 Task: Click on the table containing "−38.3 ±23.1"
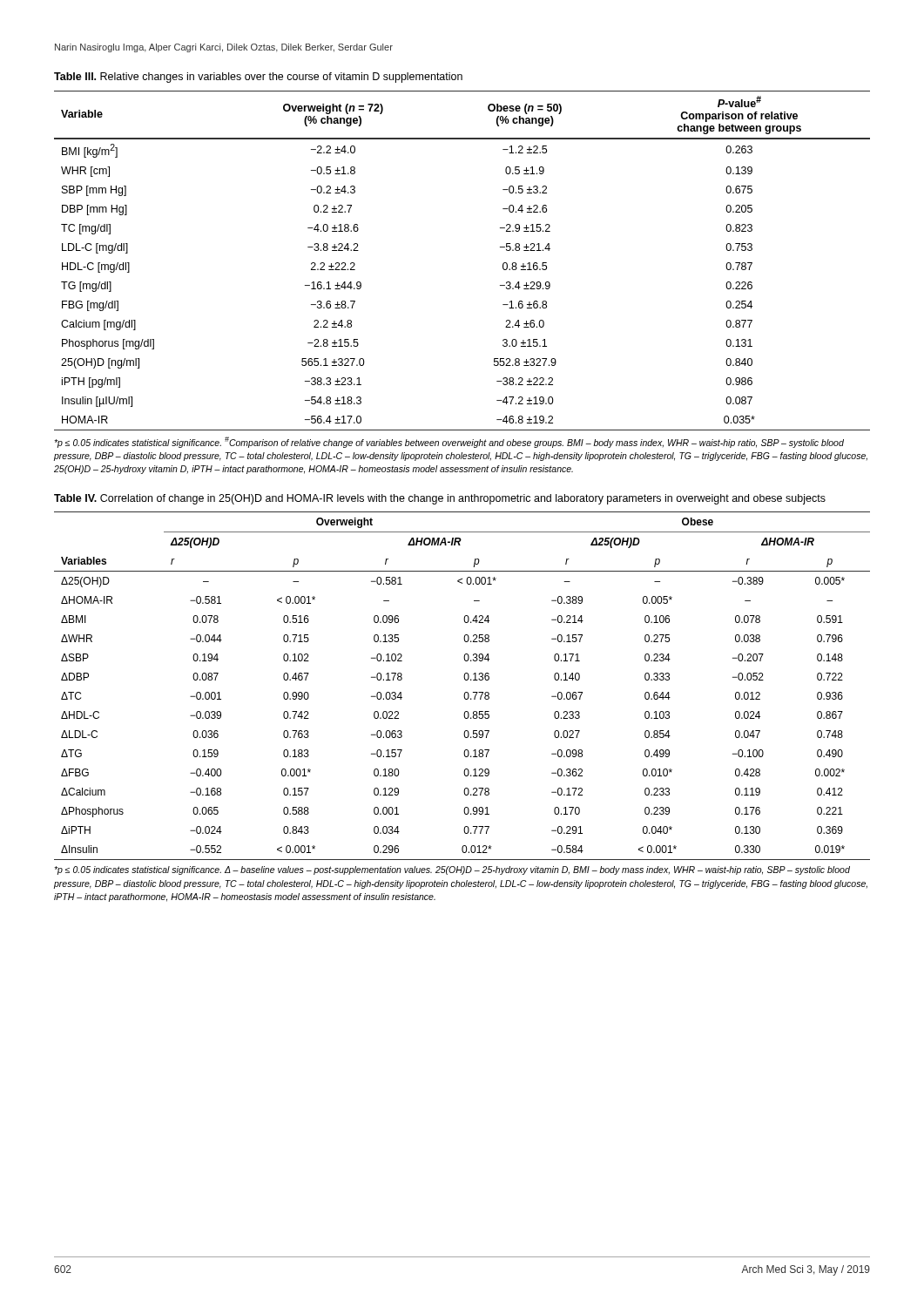click(462, 260)
